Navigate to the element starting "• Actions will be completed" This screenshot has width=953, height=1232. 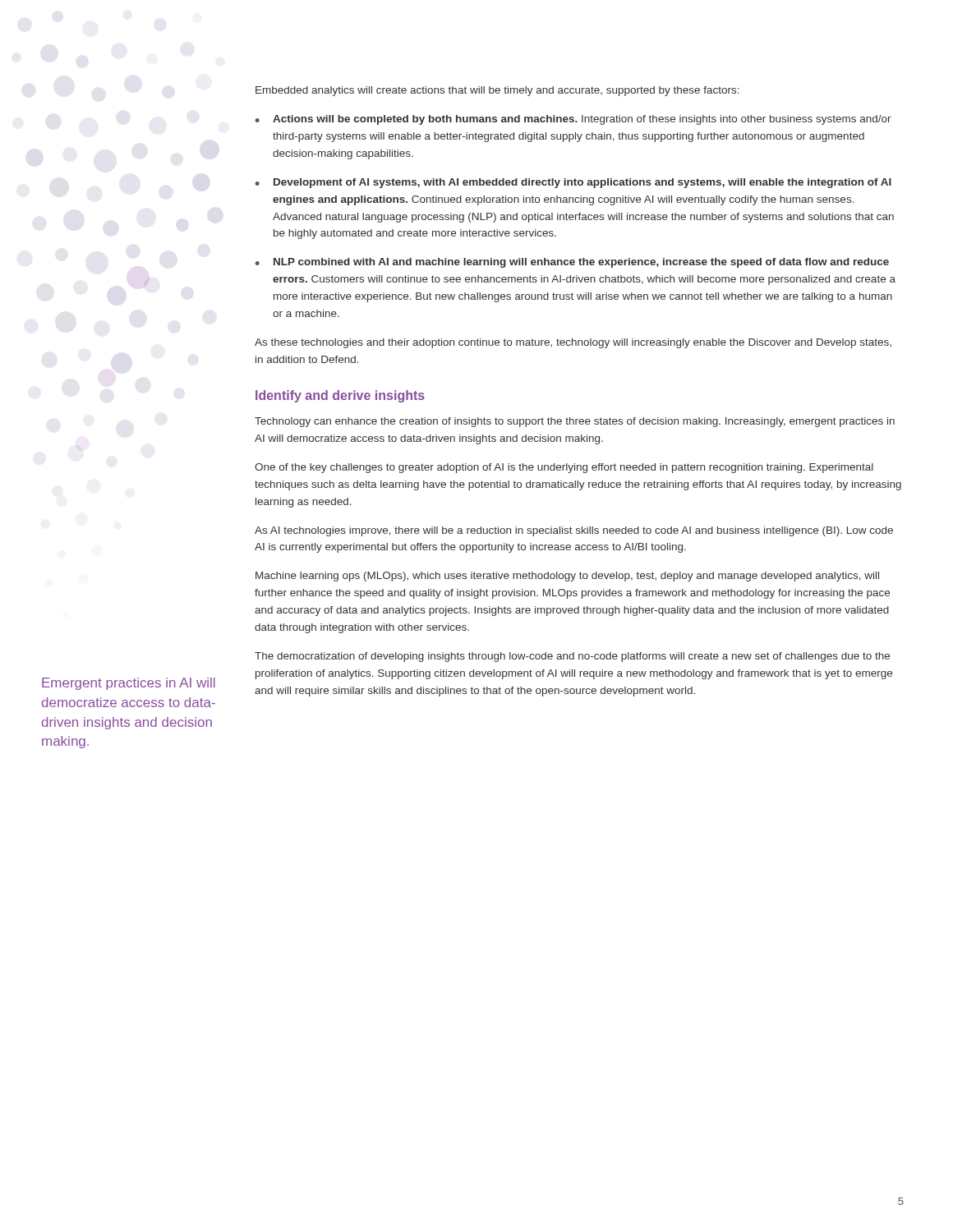point(579,137)
